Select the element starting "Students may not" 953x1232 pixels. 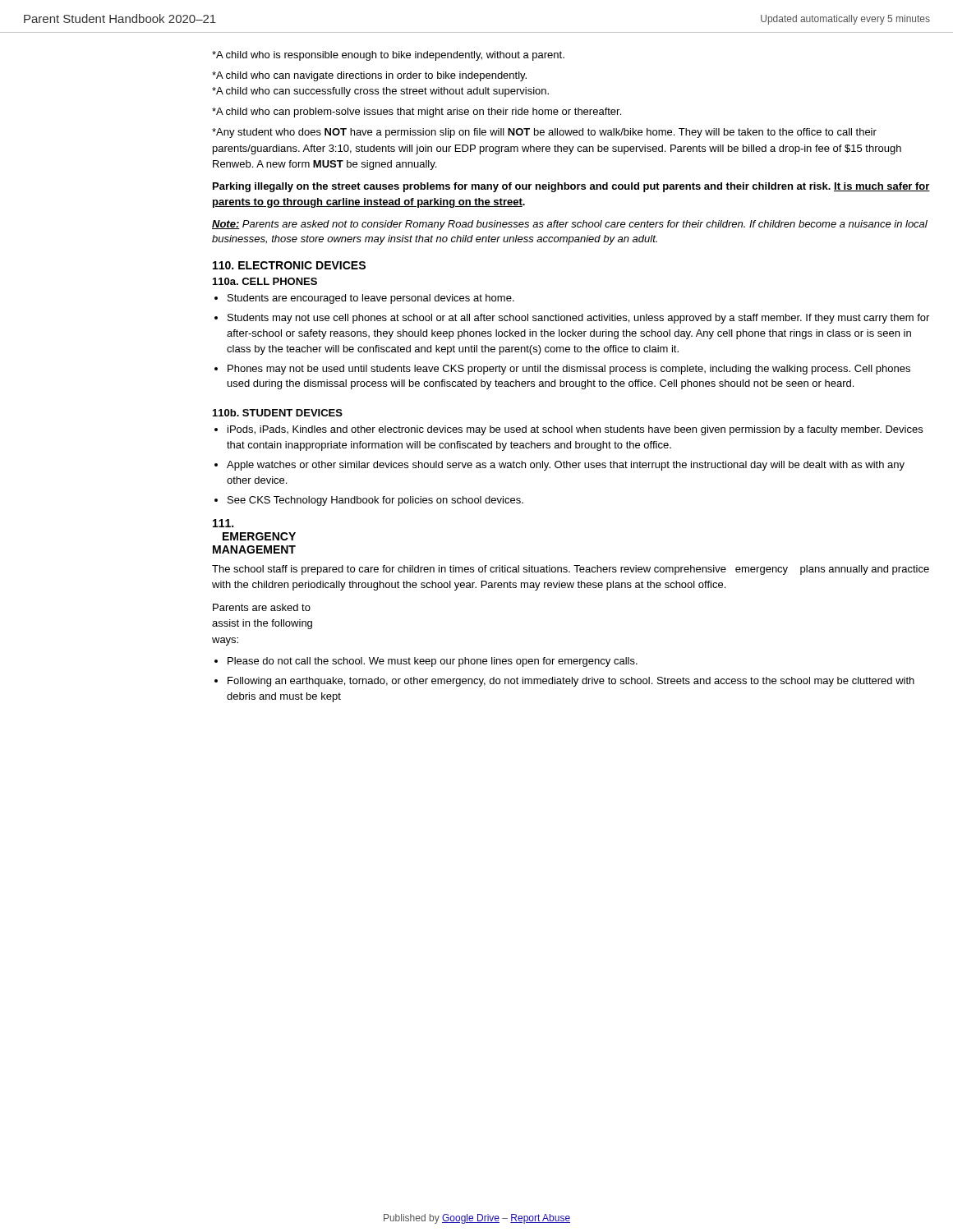coord(578,333)
